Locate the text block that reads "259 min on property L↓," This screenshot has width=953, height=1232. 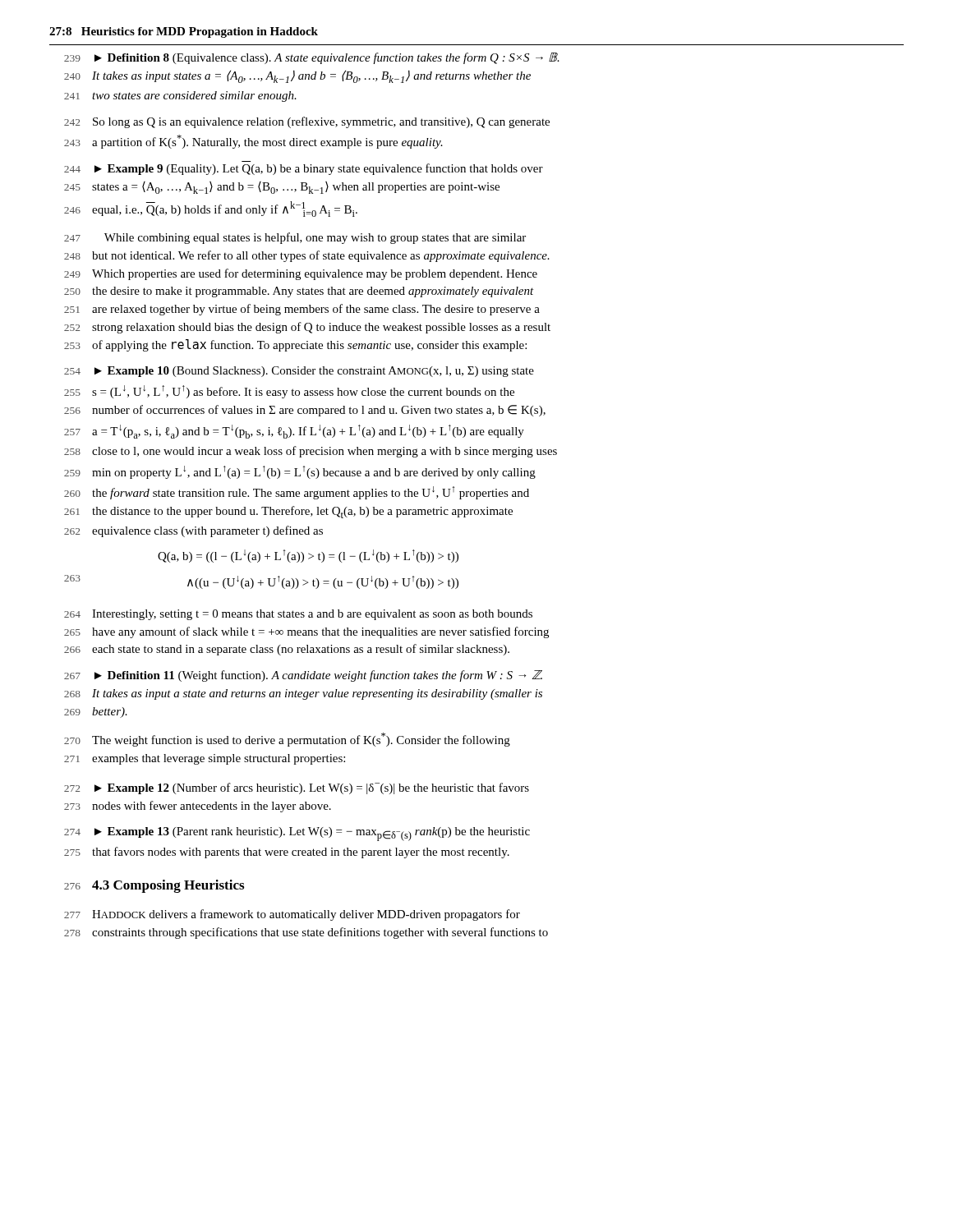click(x=476, y=471)
